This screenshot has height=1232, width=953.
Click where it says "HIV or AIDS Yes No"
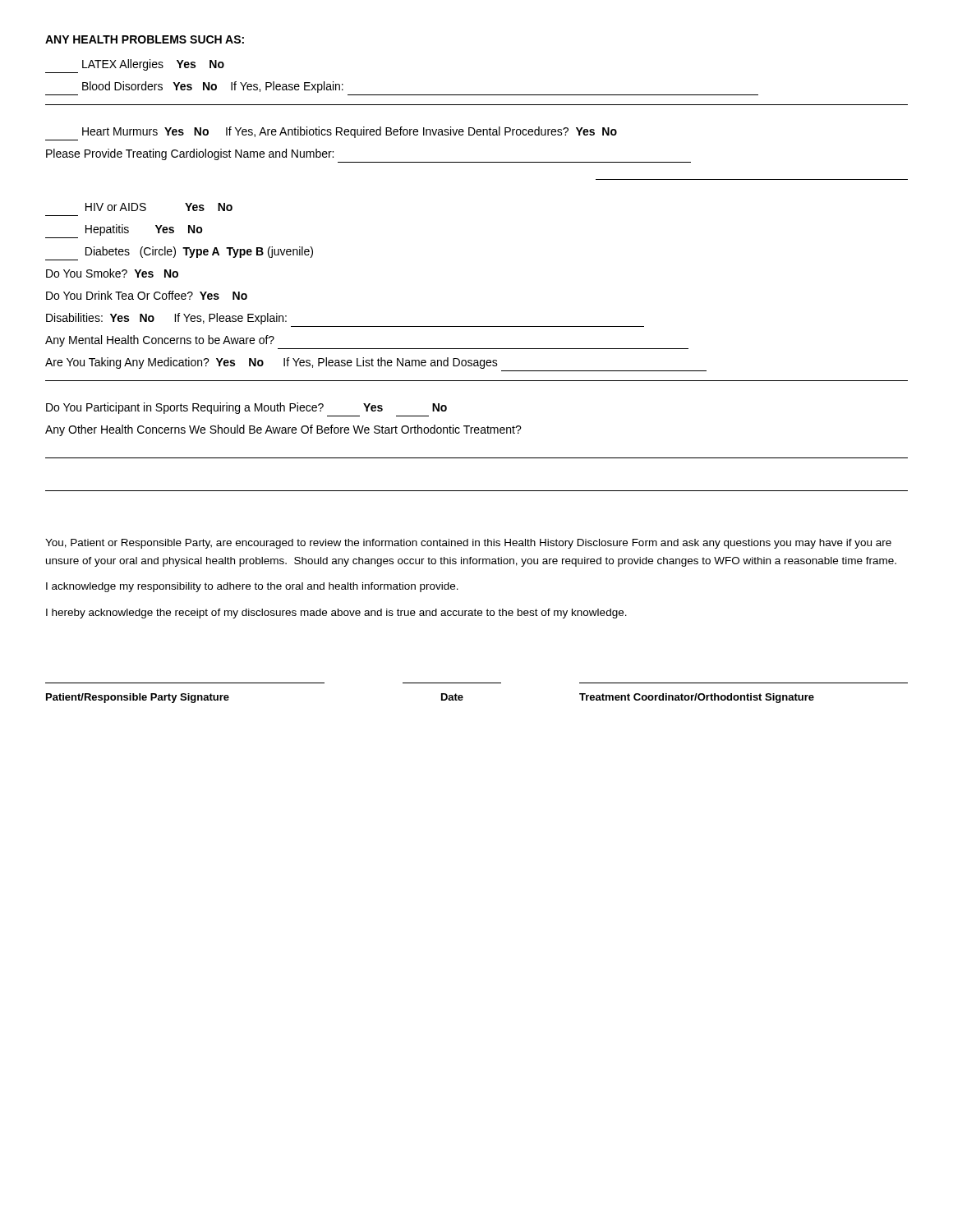pyautogui.click(x=139, y=208)
